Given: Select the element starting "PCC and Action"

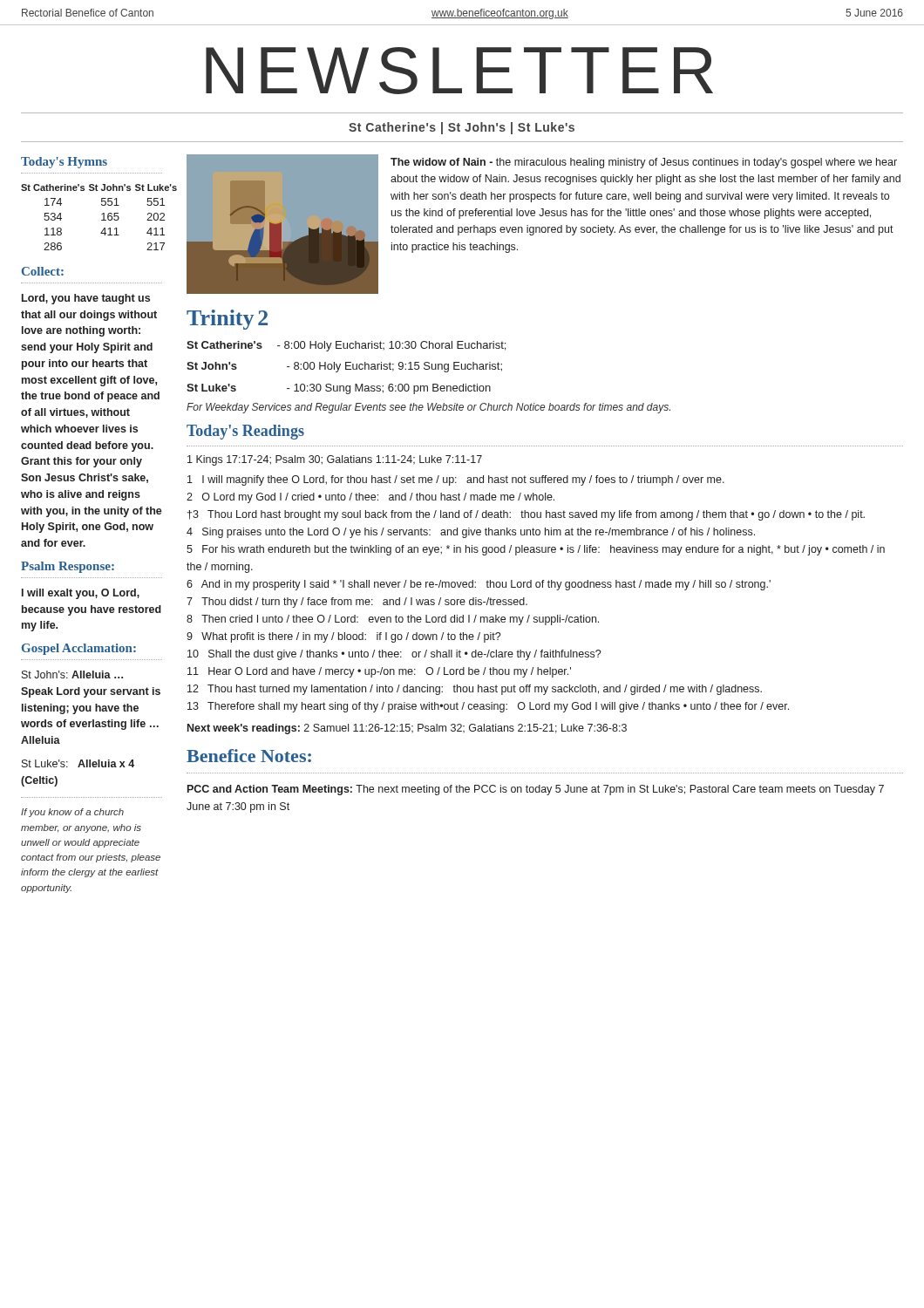Looking at the screenshot, I should (535, 798).
